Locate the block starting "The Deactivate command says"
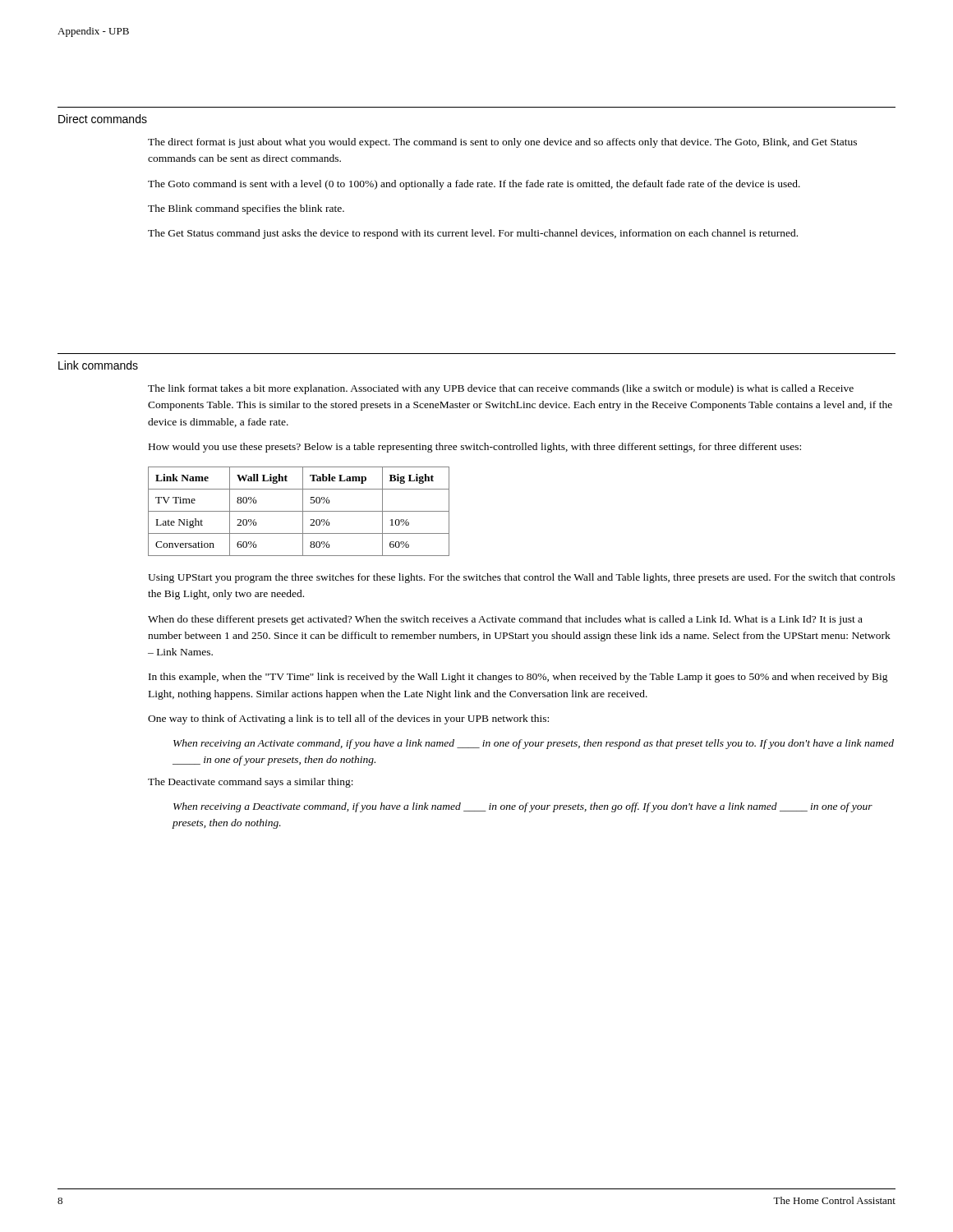This screenshot has height=1232, width=953. click(x=251, y=781)
